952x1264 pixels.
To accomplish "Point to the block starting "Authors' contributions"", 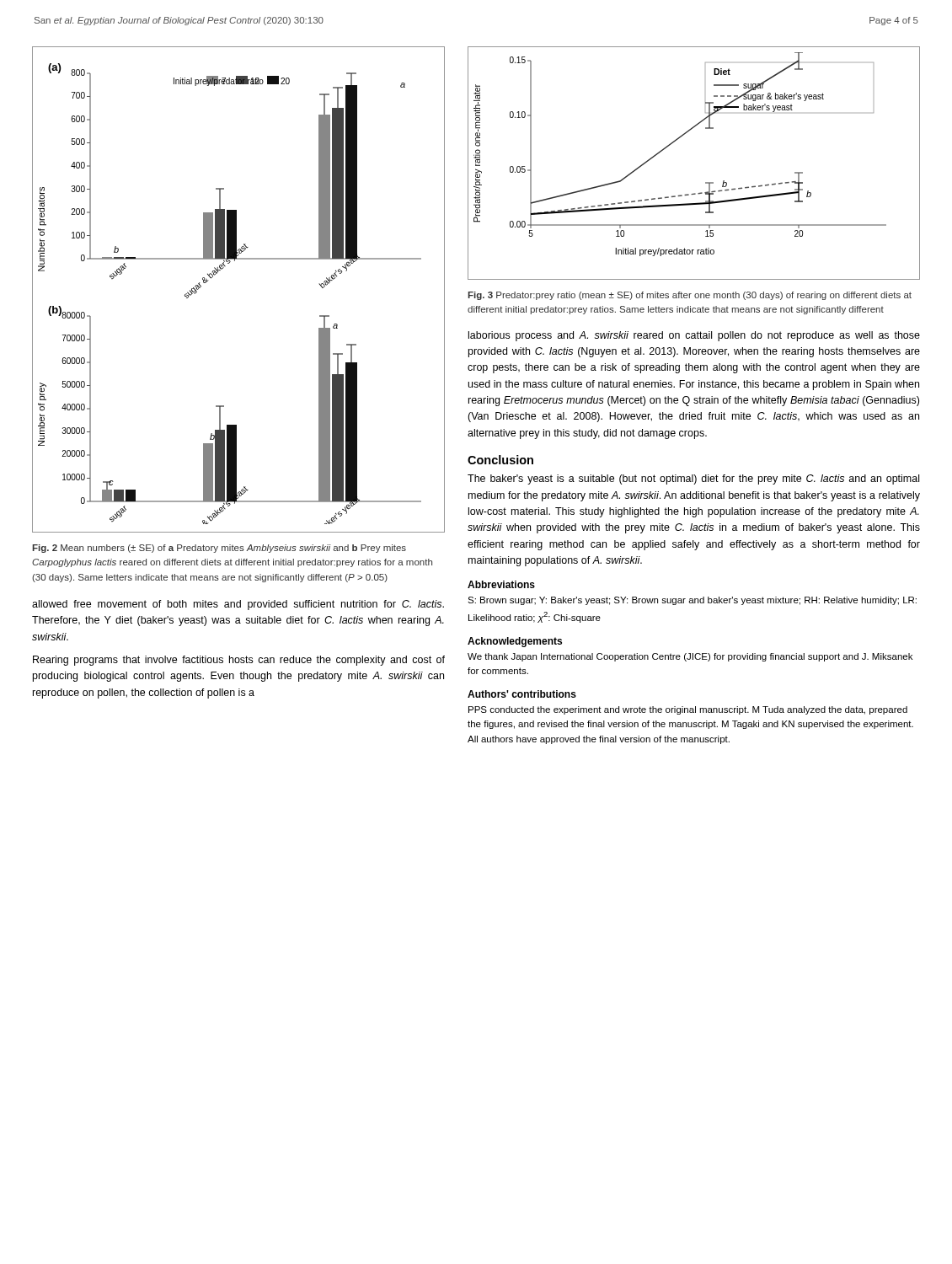I will (522, 695).
